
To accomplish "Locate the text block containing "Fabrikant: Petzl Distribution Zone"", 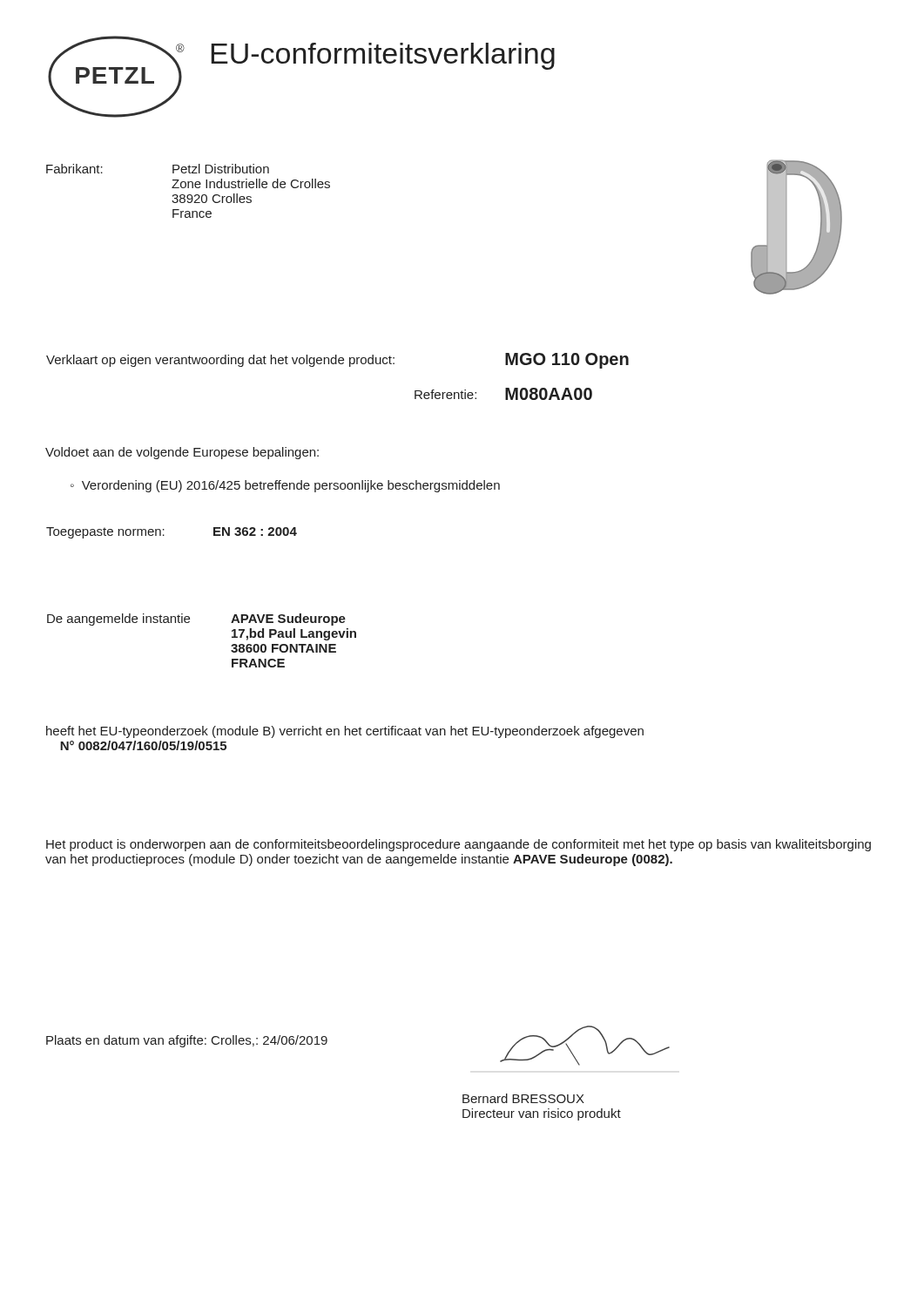I will click(188, 191).
